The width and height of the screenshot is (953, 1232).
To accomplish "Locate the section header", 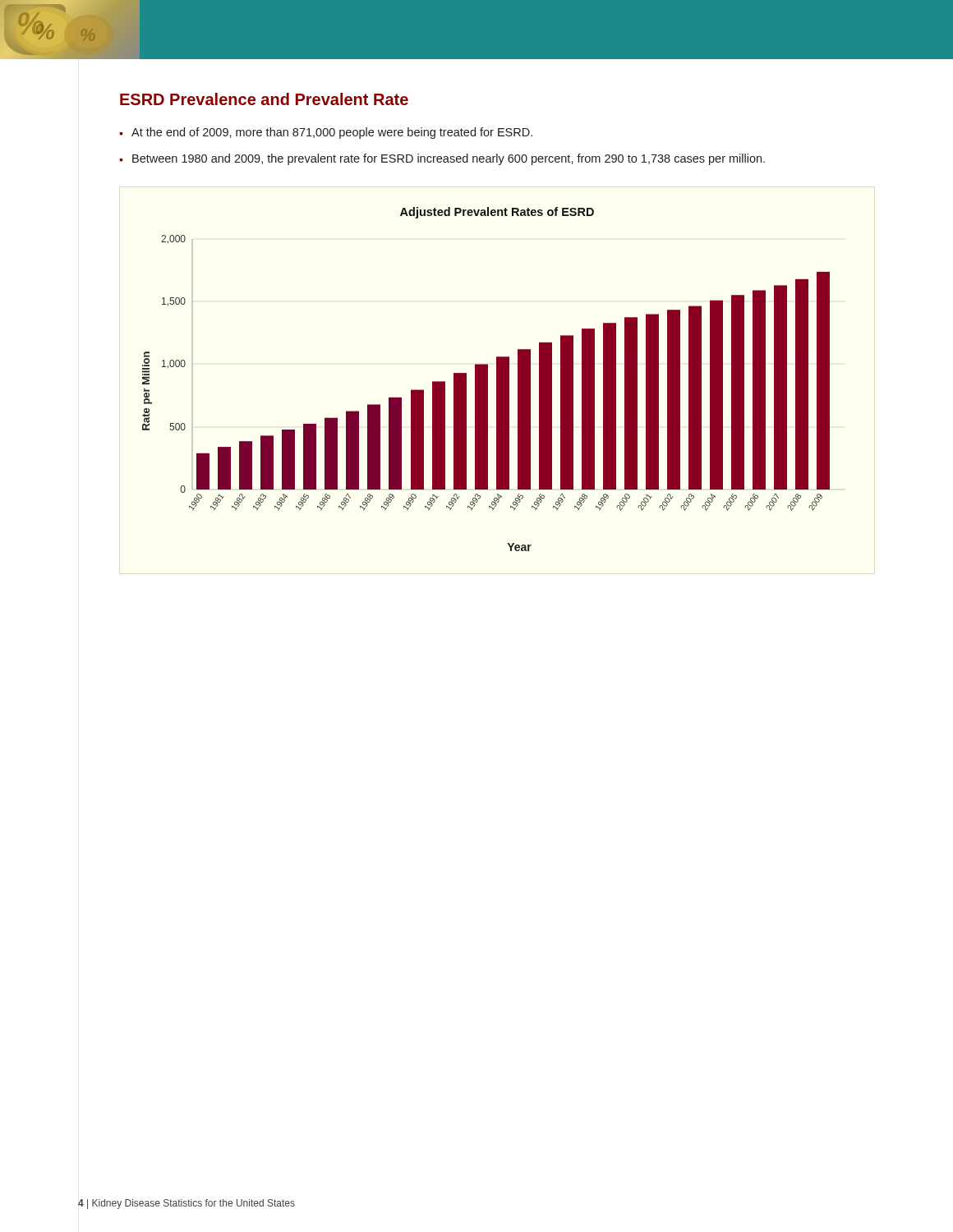I will pyautogui.click(x=264, y=100).
